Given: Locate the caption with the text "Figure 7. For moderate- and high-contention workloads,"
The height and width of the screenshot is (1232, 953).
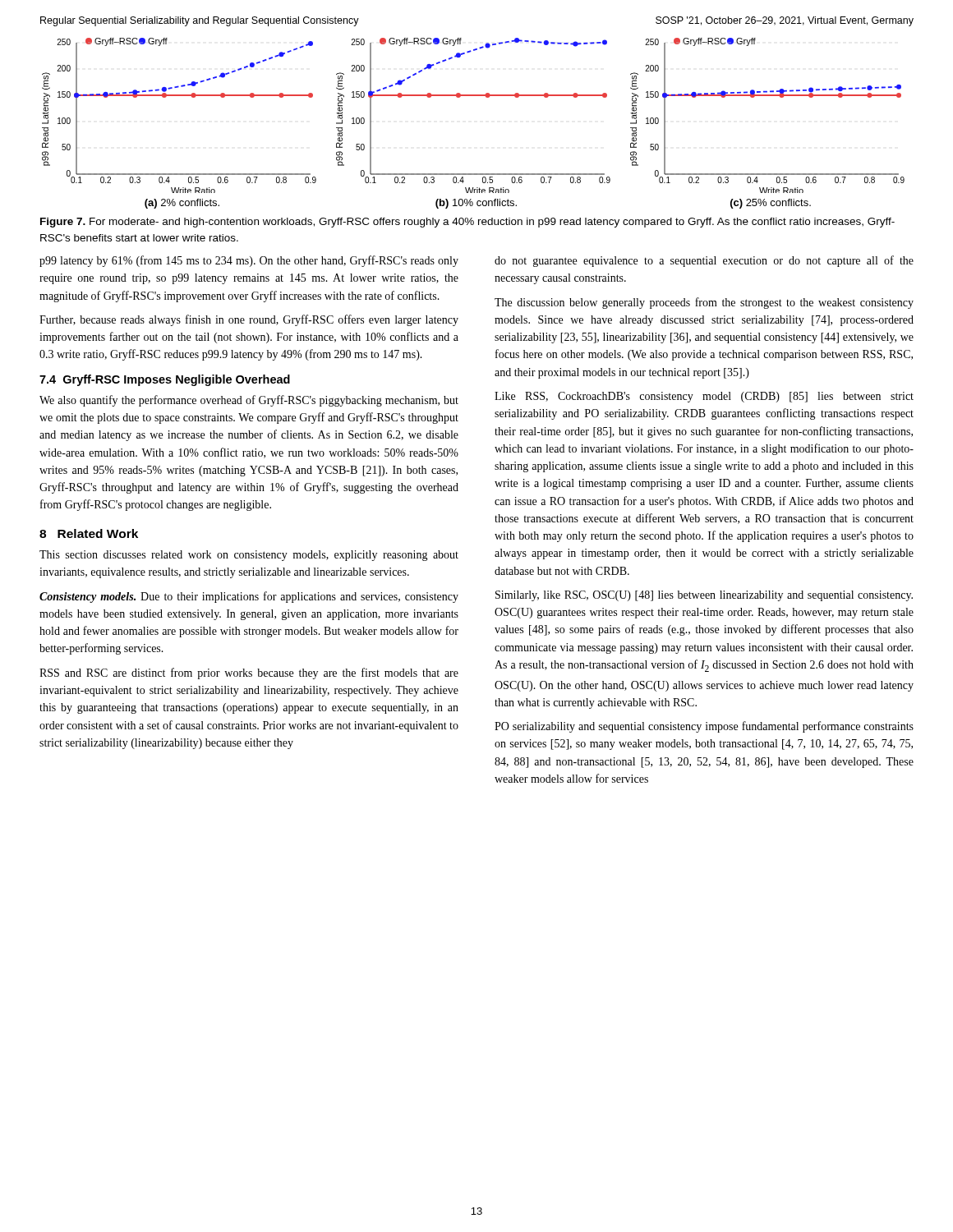Looking at the screenshot, I should (467, 229).
